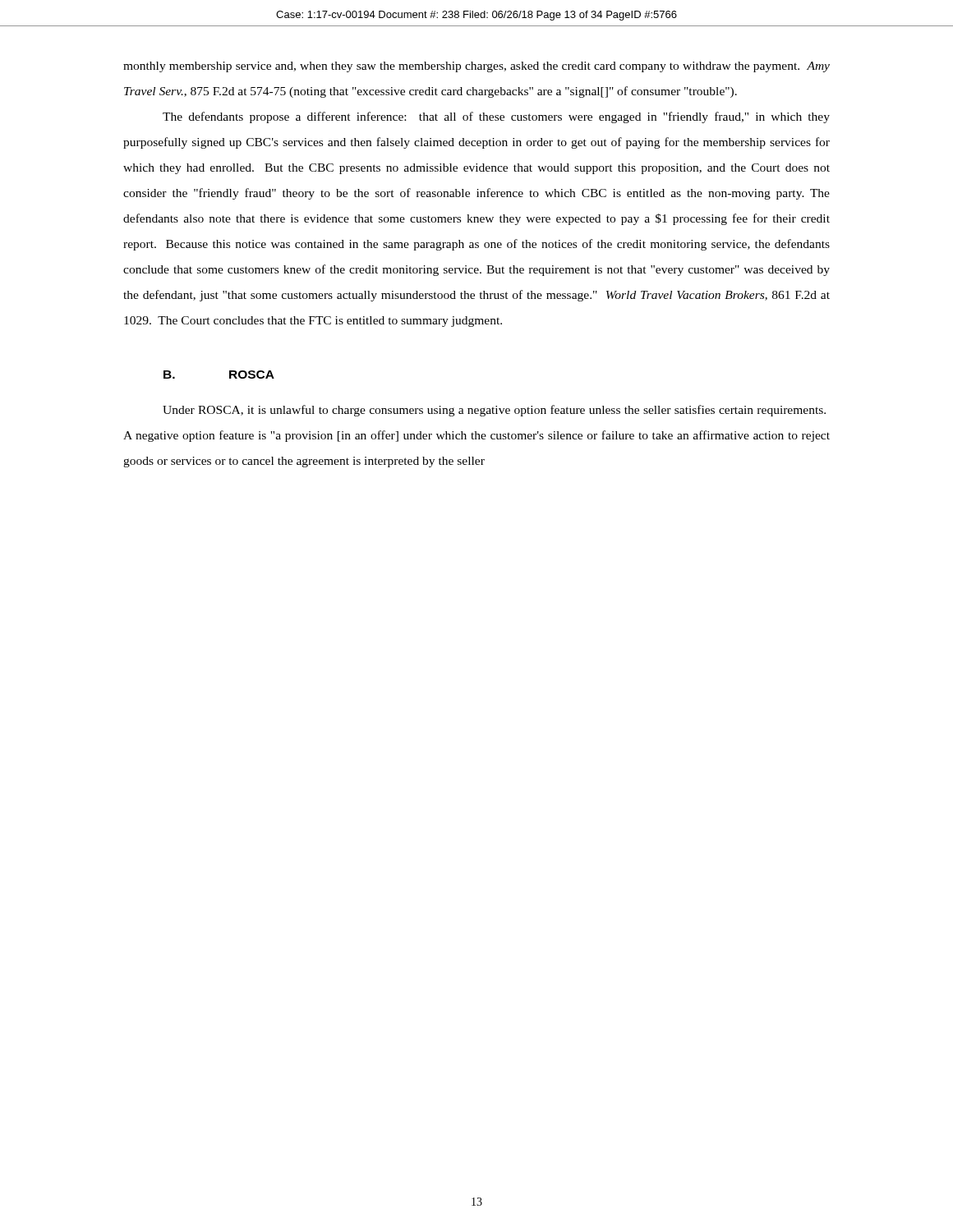Viewport: 953px width, 1232px height.
Task: Select the passage starting "B. ROSCA"
Action: (167, 374)
